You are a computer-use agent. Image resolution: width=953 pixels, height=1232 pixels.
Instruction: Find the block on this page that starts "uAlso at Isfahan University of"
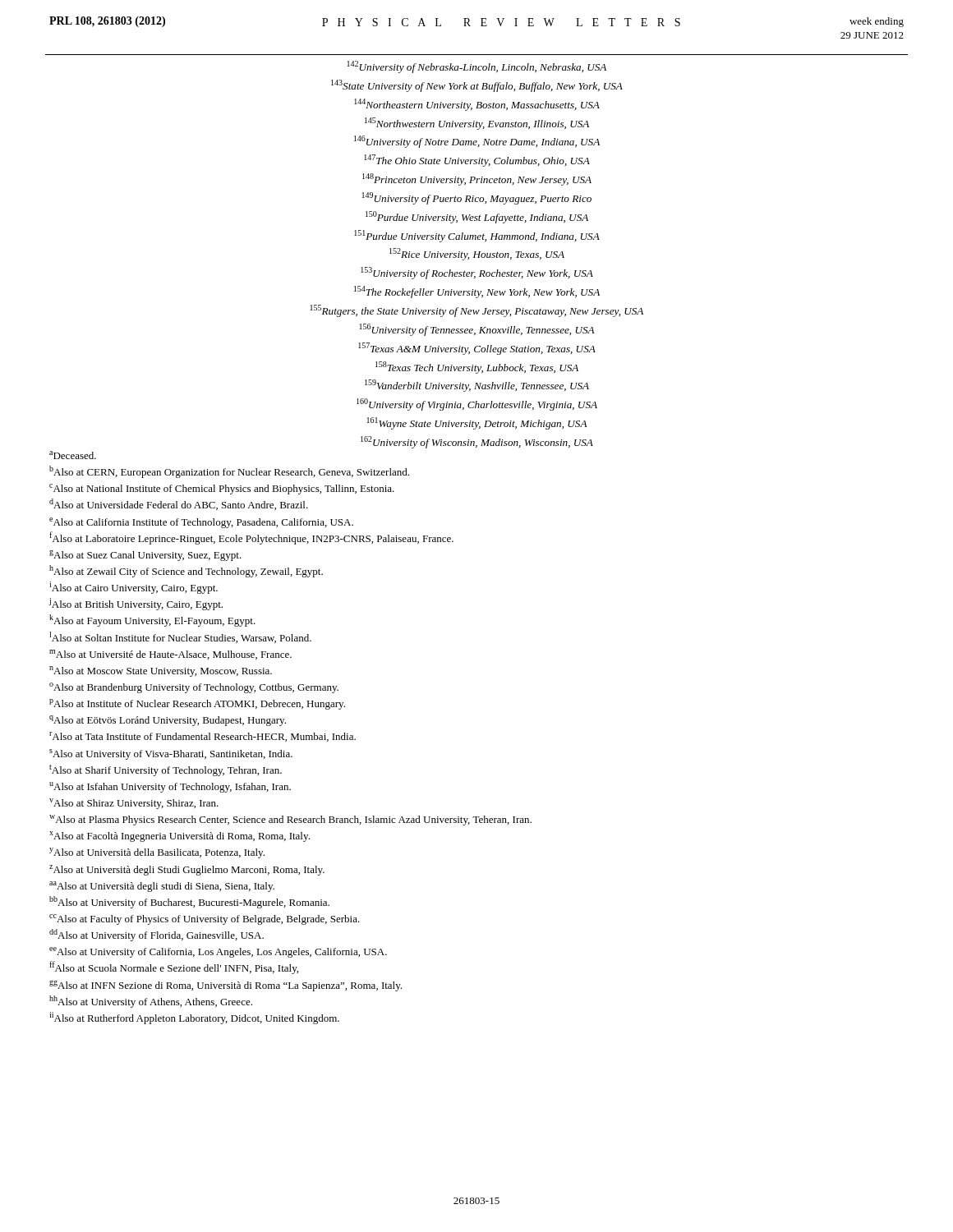tap(170, 785)
